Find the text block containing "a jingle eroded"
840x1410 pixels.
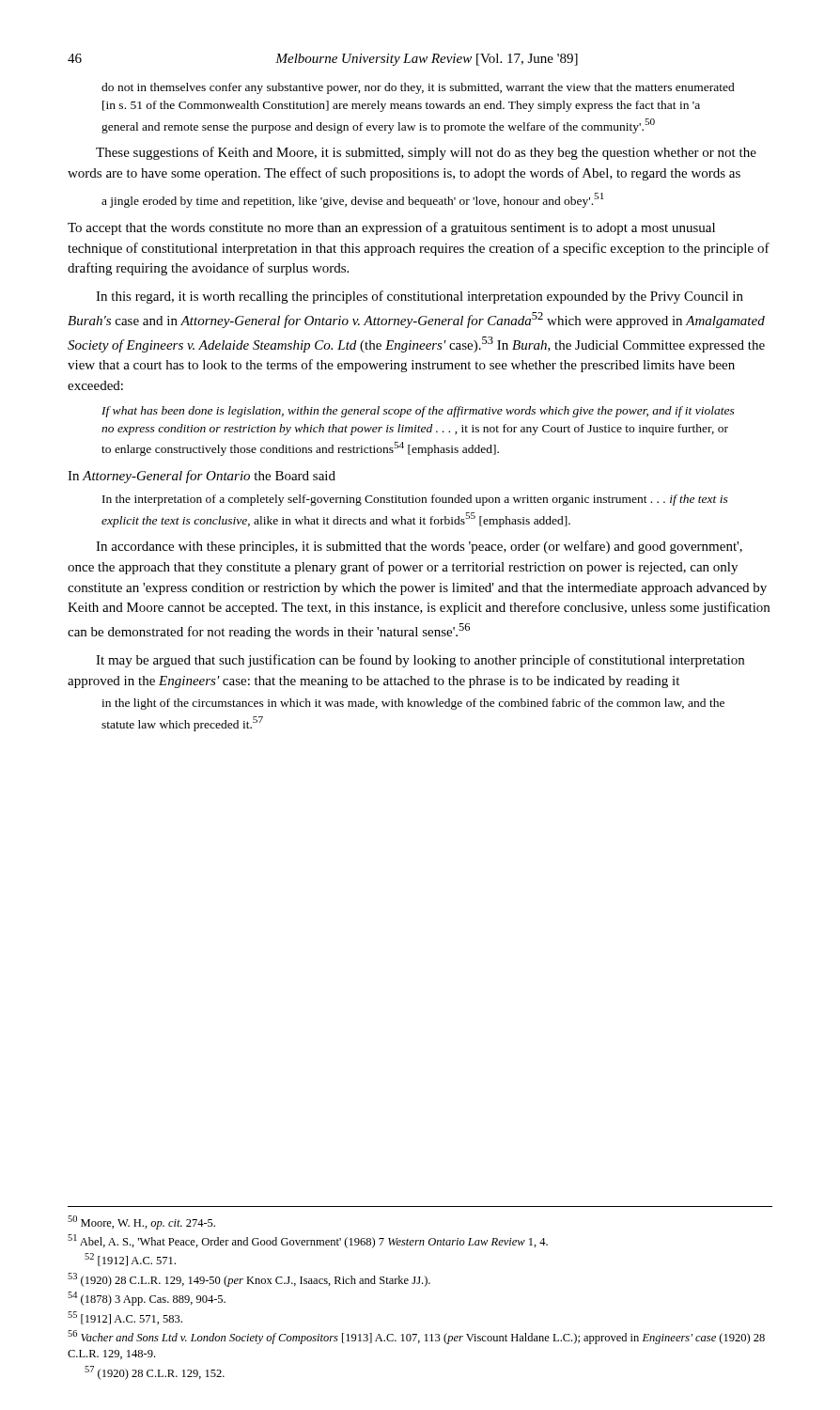(x=353, y=199)
